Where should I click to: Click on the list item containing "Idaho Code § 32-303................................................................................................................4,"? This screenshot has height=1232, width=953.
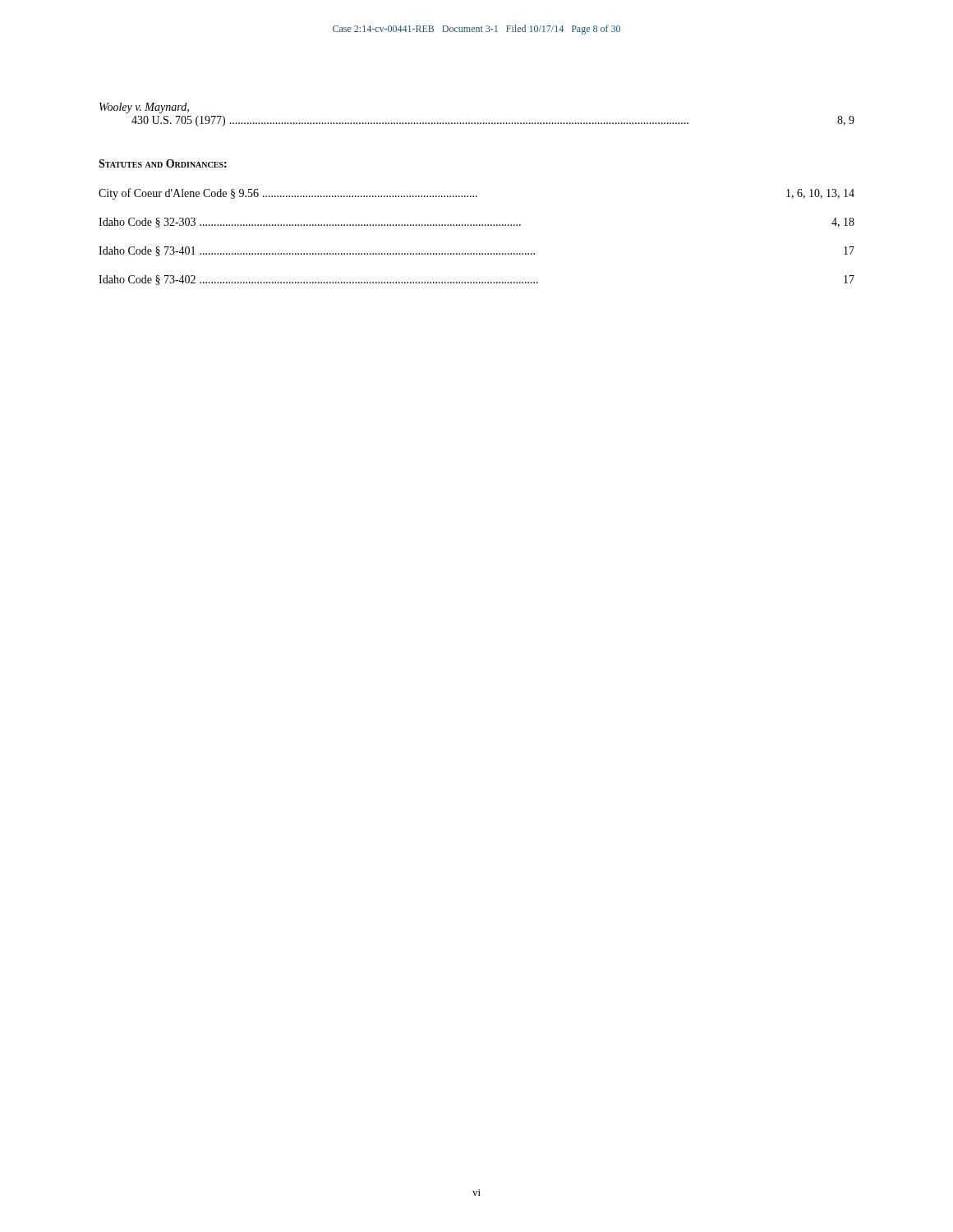coord(476,223)
